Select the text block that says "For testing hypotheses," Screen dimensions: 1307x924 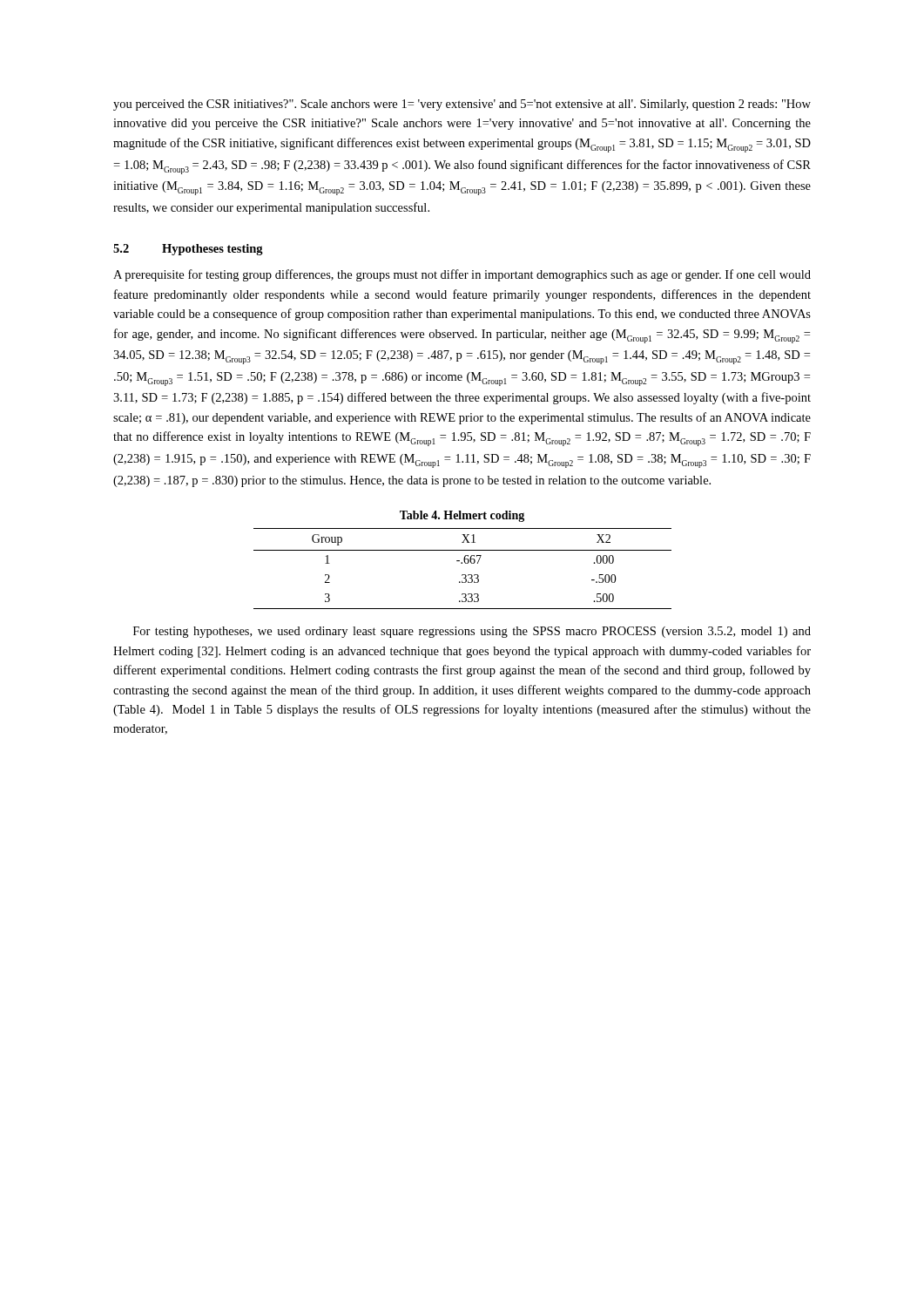click(x=462, y=680)
